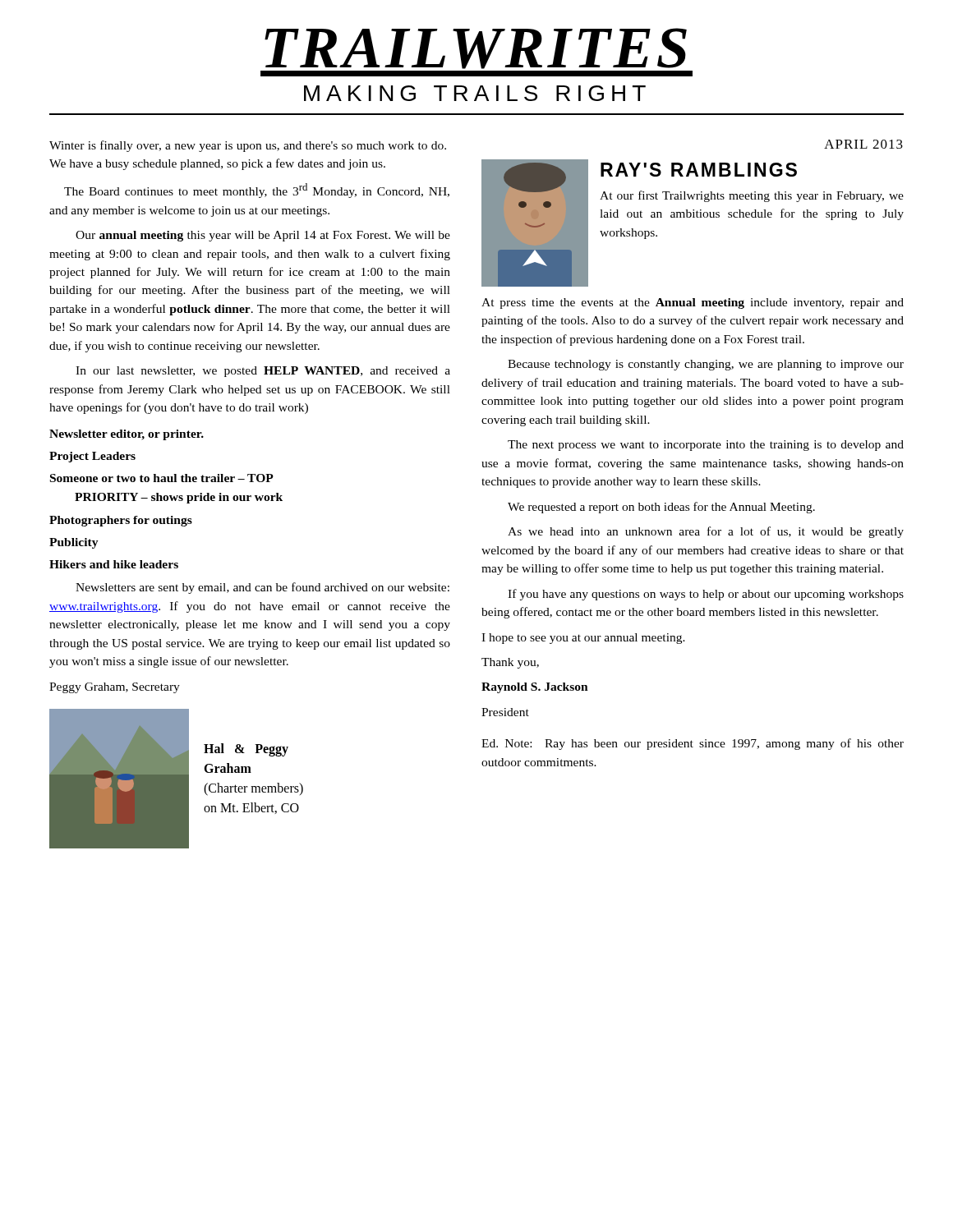Screen dimensions: 1232x953
Task: Find the text that says "Peggy Graham, Secretary"
Action: coord(115,686)
